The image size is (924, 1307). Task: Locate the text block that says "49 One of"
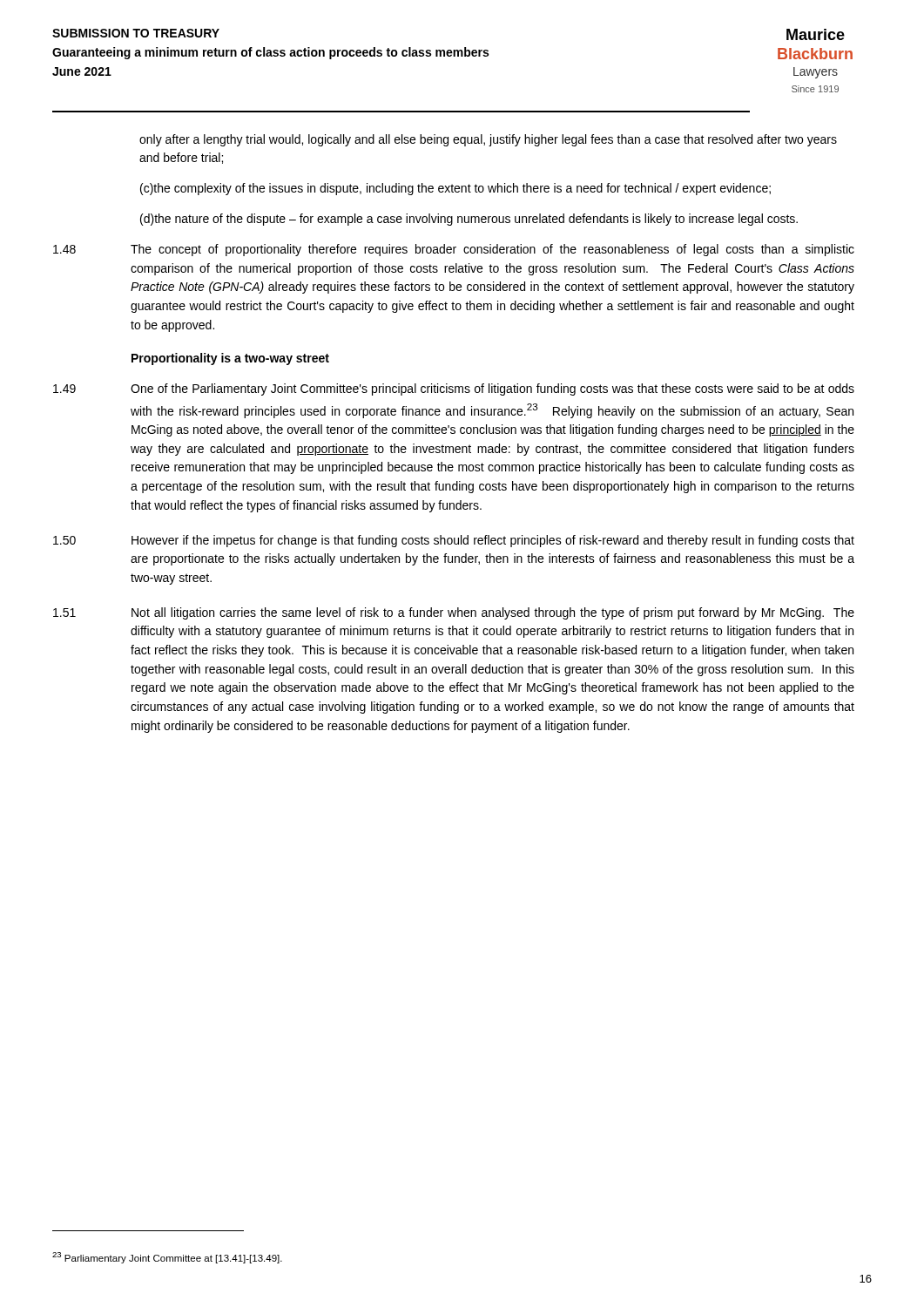[x=453, y=448]
